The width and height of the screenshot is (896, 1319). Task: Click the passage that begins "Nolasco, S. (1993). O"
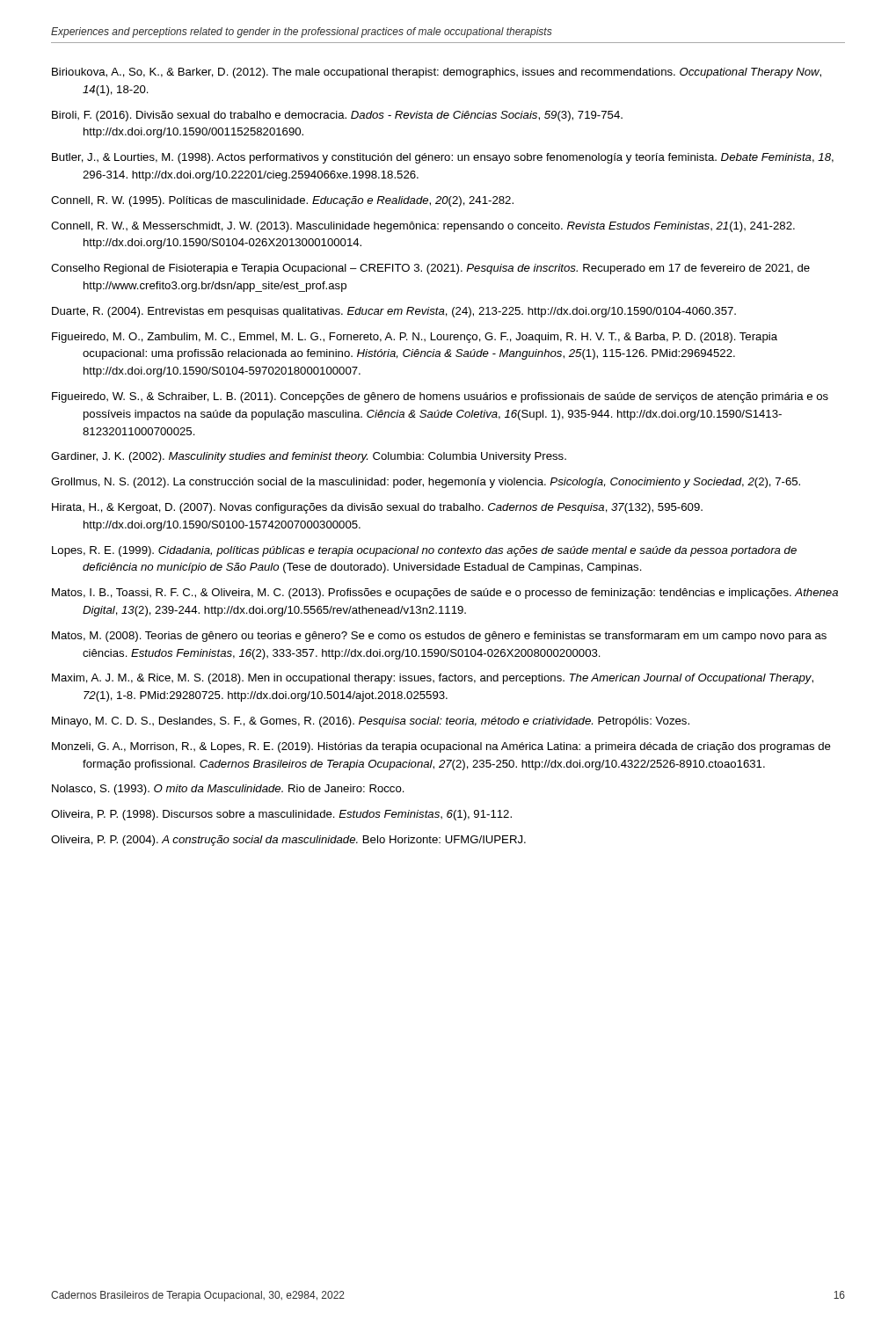228,789
